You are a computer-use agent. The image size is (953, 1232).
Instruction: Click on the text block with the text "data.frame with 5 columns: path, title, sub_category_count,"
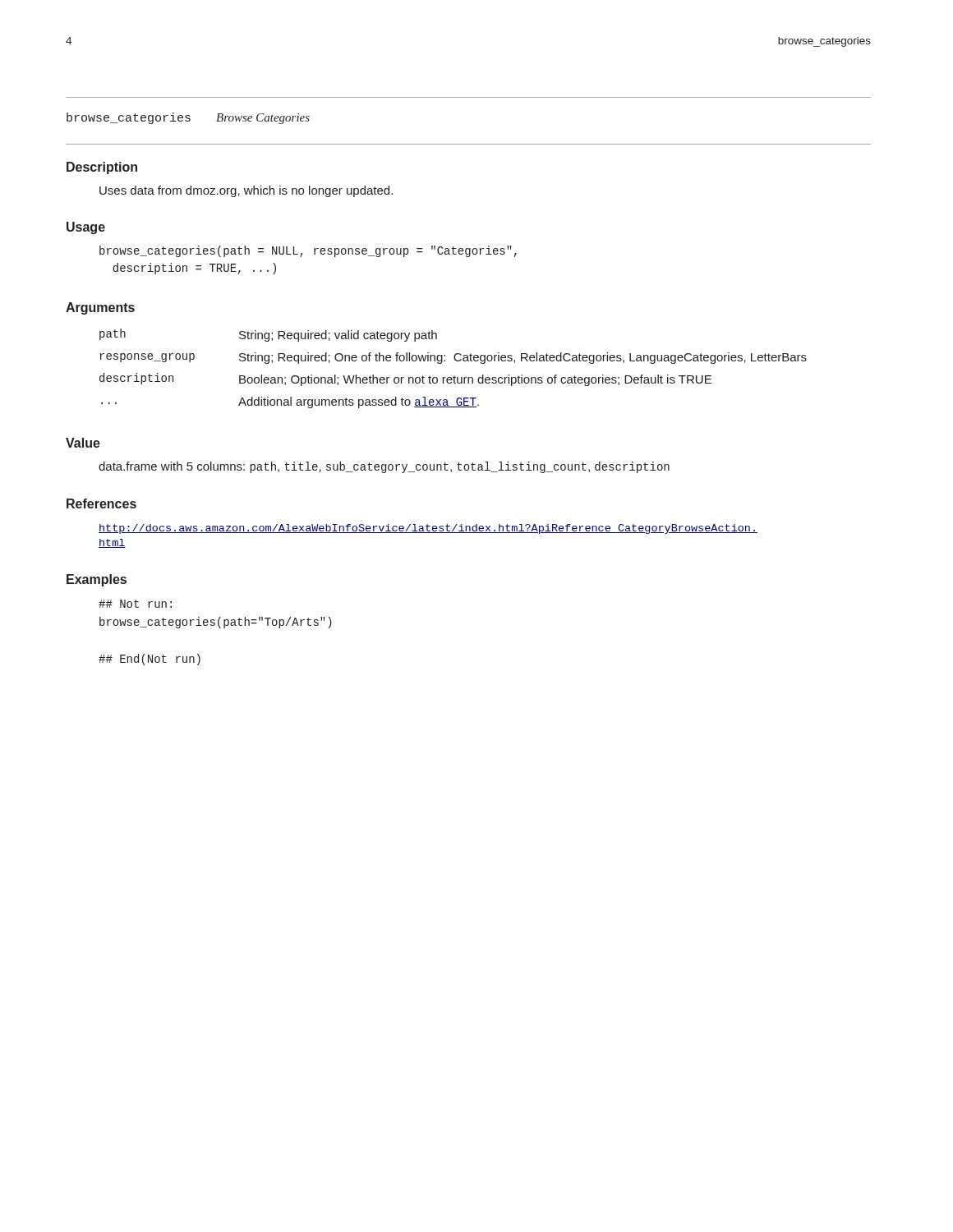pos(384,467)
